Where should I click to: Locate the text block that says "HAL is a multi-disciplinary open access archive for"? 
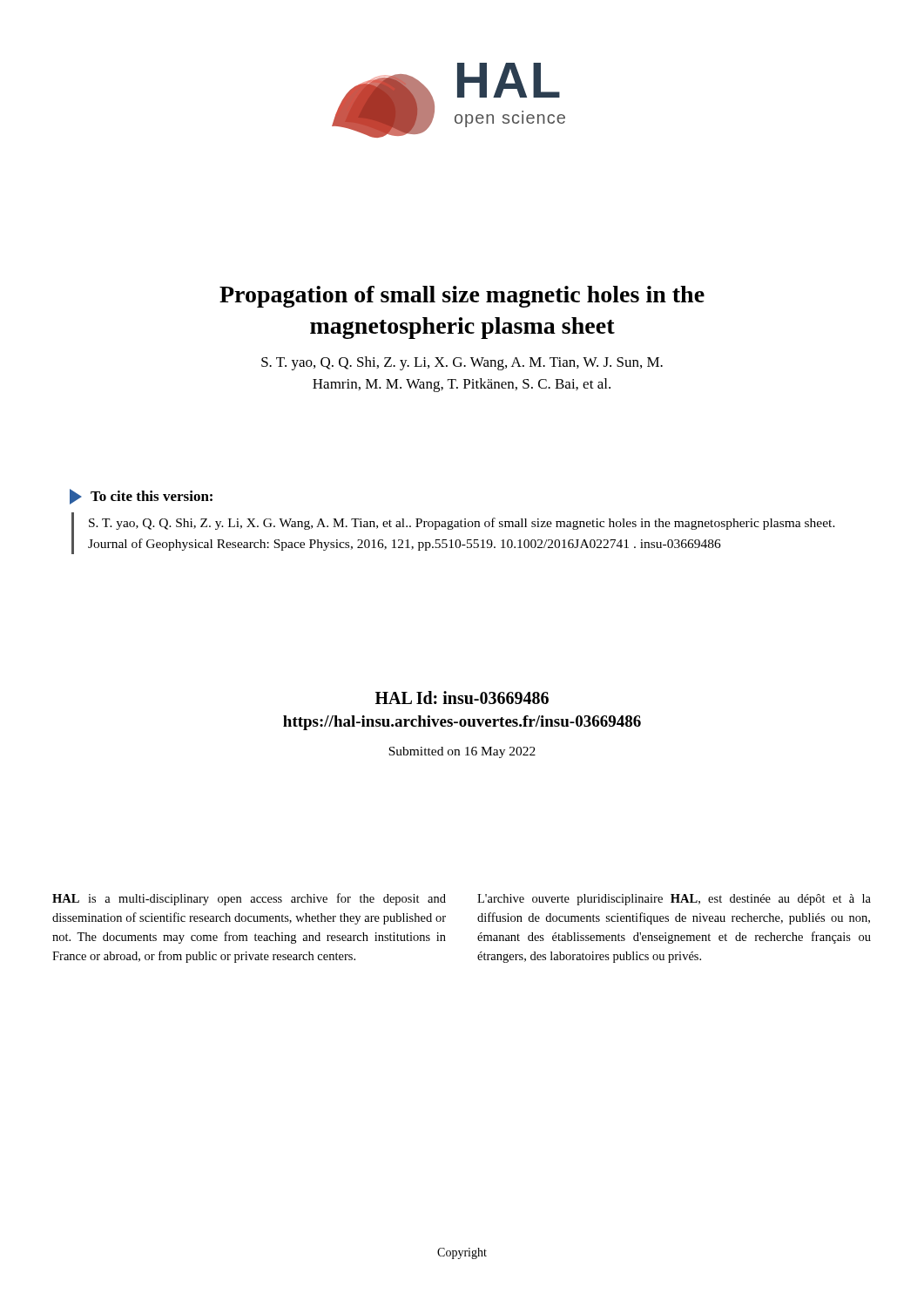249,927
